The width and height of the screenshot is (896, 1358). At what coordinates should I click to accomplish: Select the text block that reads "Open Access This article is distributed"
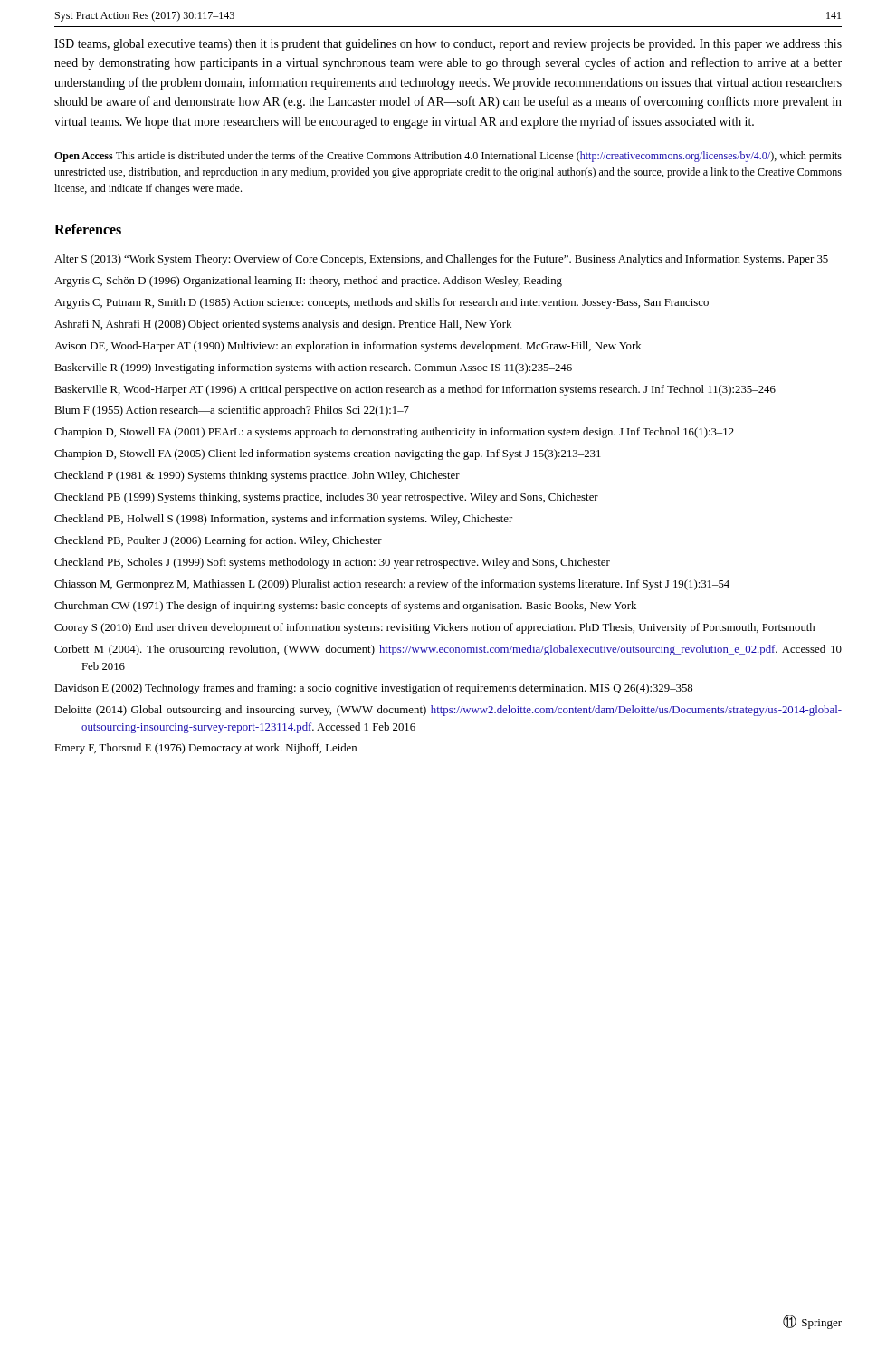tap(448, 172)
